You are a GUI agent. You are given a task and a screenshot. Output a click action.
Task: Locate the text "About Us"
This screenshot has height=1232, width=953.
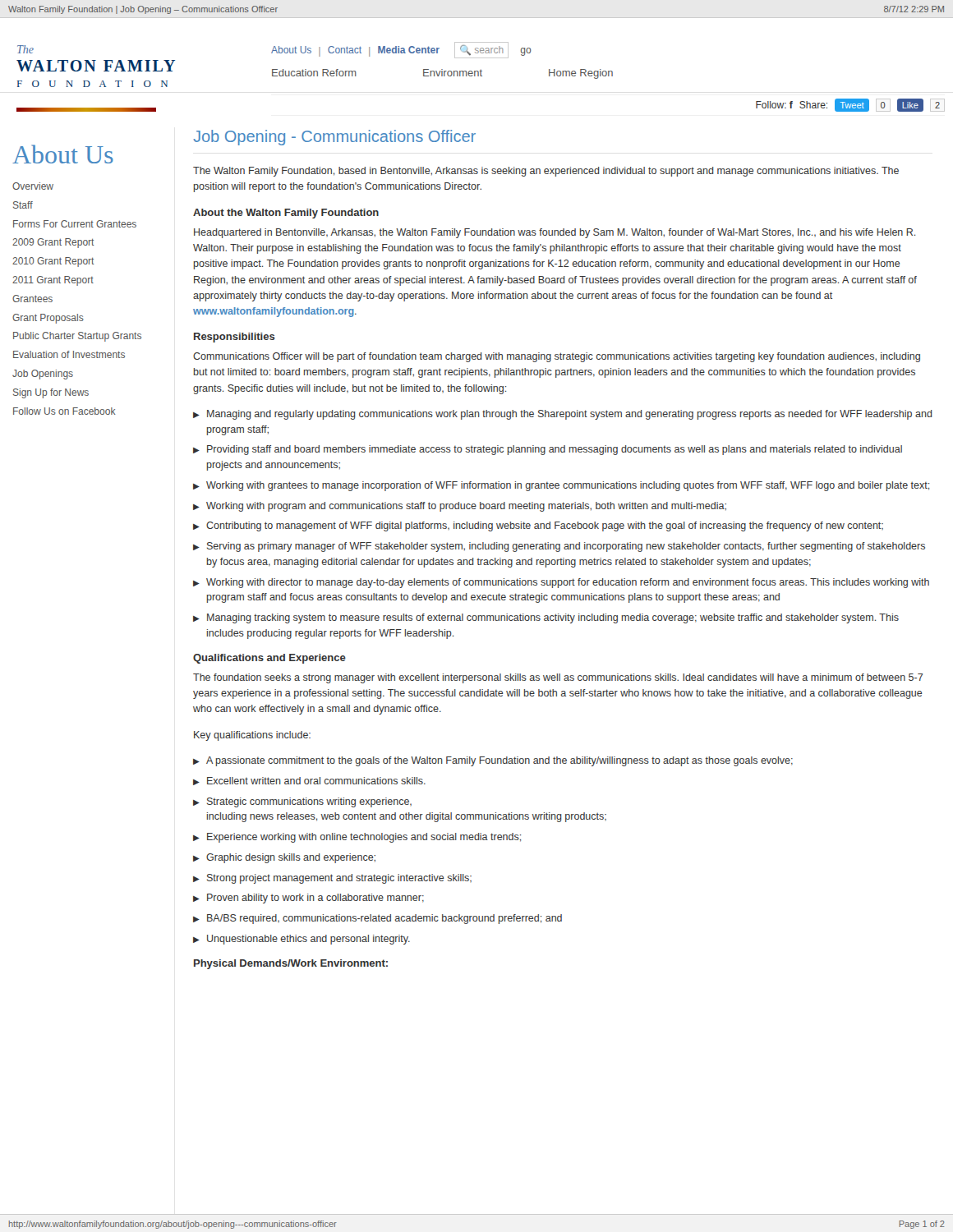(63, 154)
